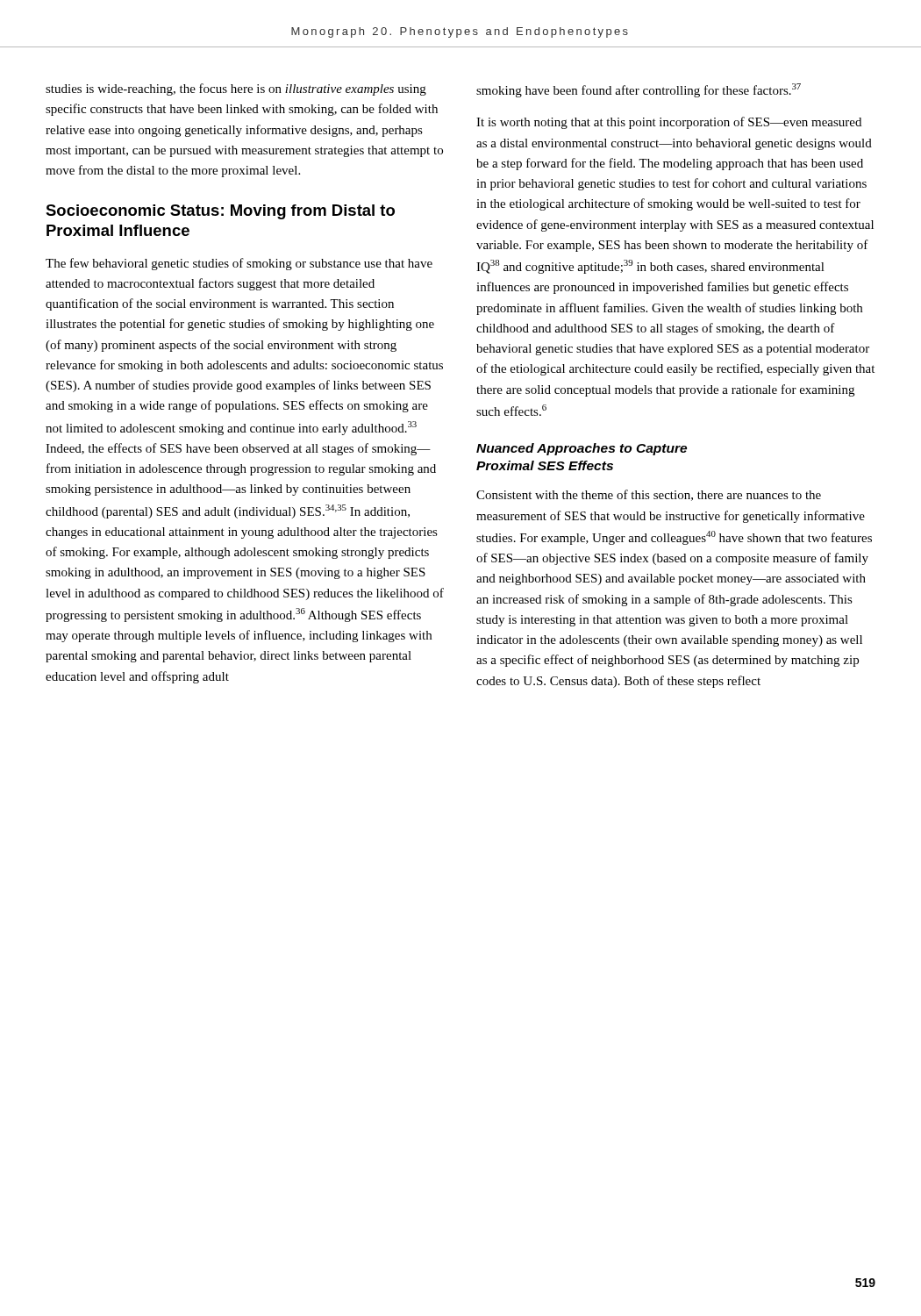Point to the text starting "Socioeconomic Status: Moving from Distal to Proximal"
Screen dimensions: 1316x921
click(x=221, y=220)
